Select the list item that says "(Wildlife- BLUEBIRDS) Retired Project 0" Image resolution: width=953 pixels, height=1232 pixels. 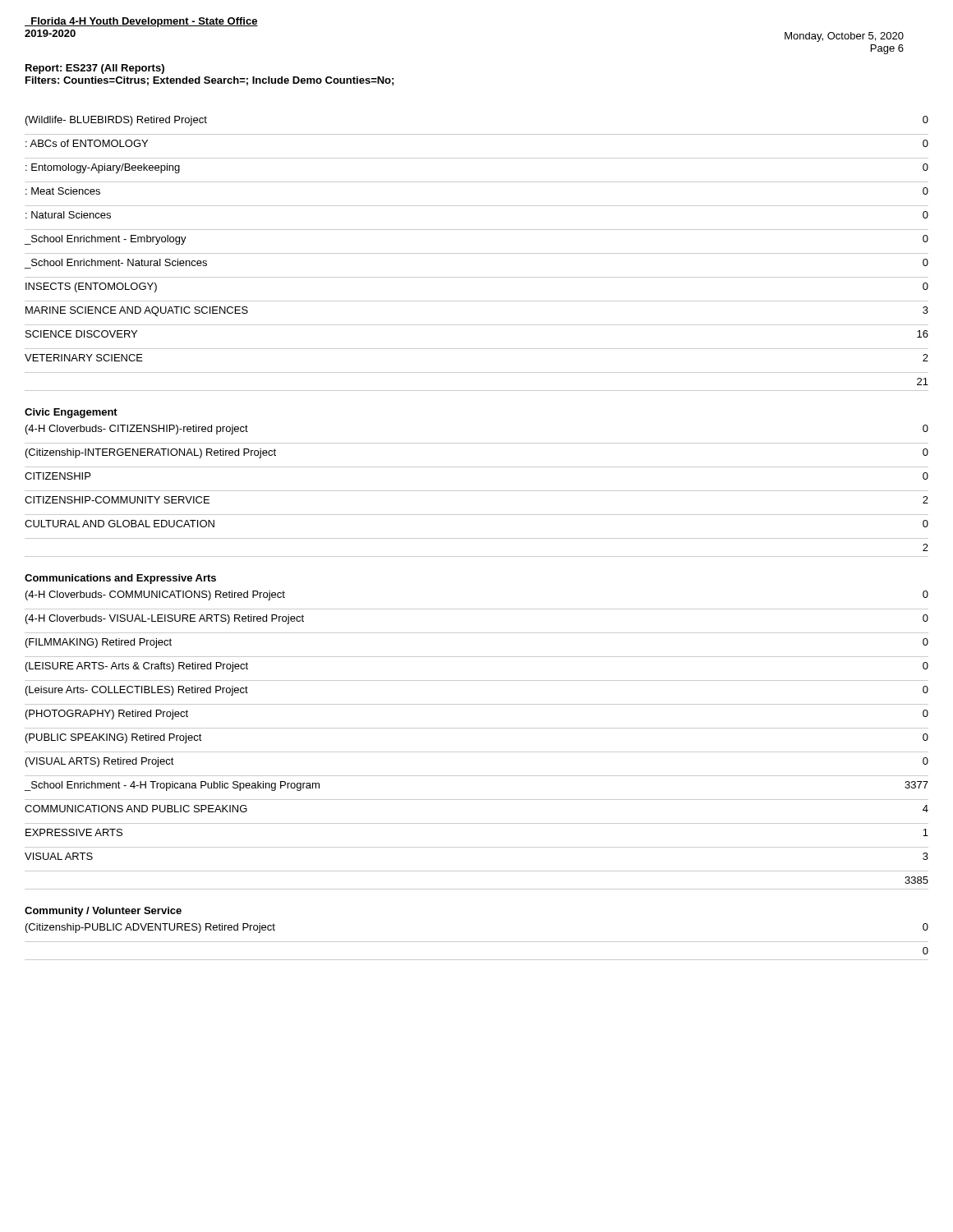click(x=120, y=121)
